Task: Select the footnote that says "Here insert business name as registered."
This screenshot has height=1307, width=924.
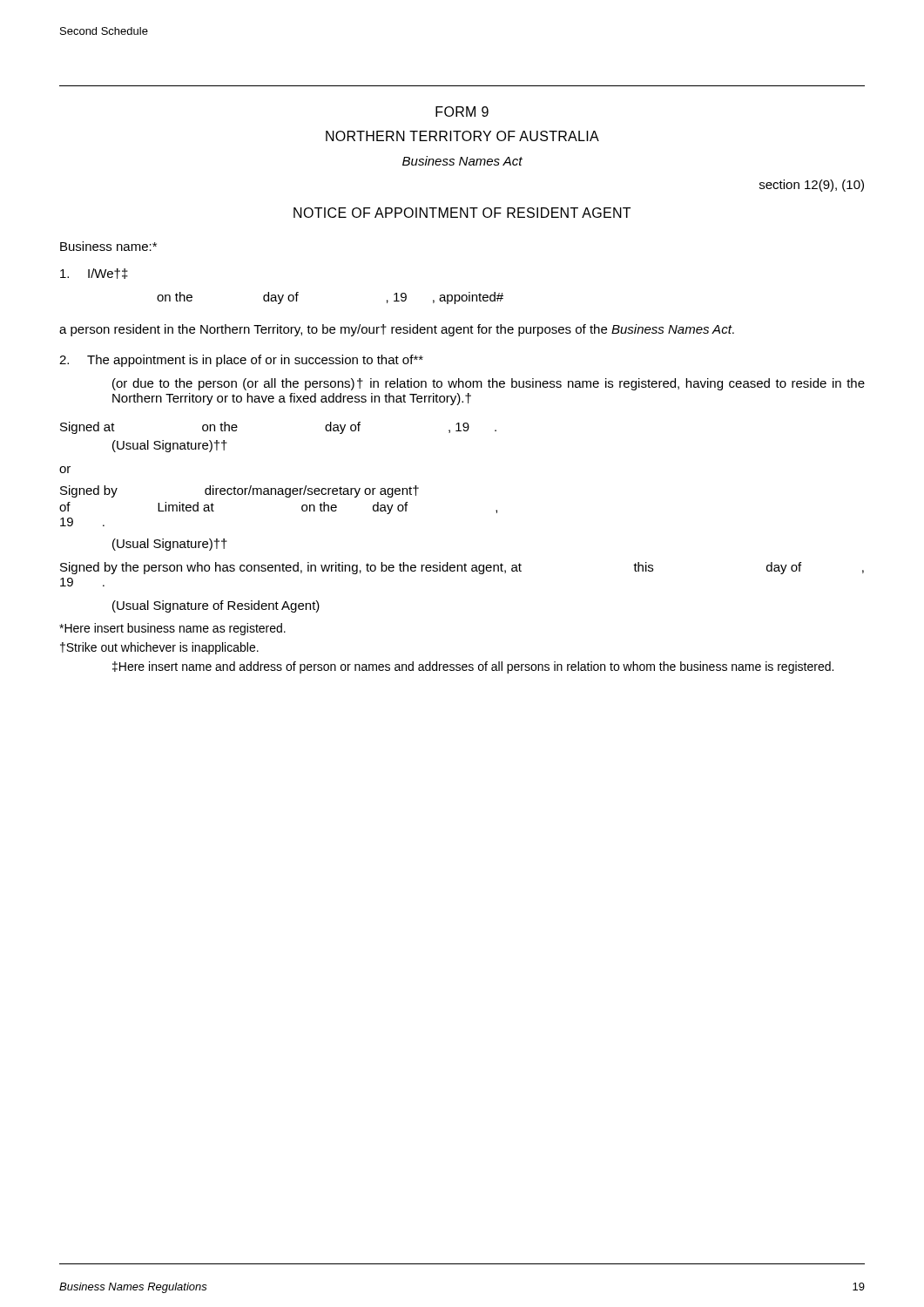Action: pos(173,628)
